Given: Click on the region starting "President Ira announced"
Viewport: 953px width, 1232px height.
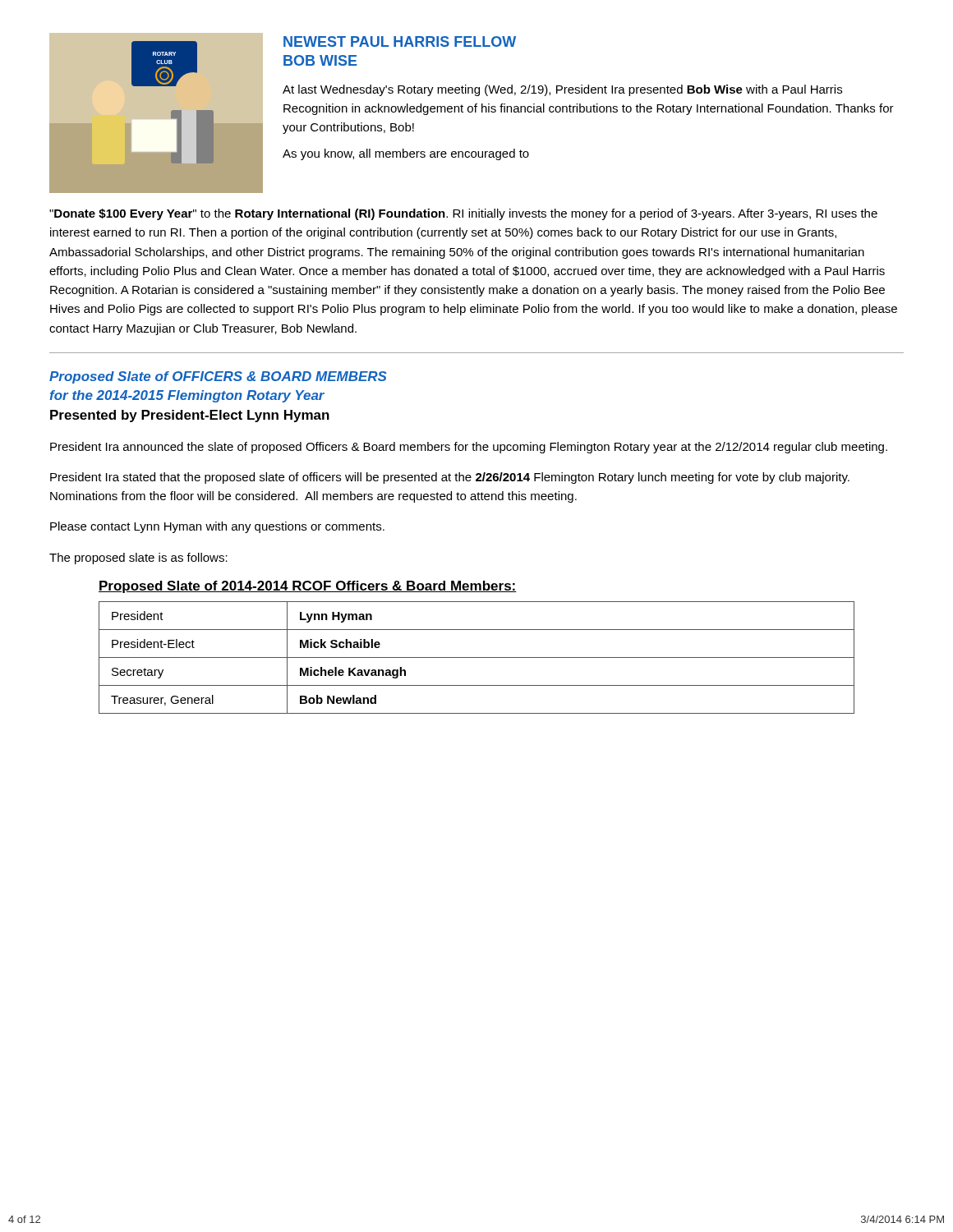Looking at the screenshot, I should tap(469, 446).
